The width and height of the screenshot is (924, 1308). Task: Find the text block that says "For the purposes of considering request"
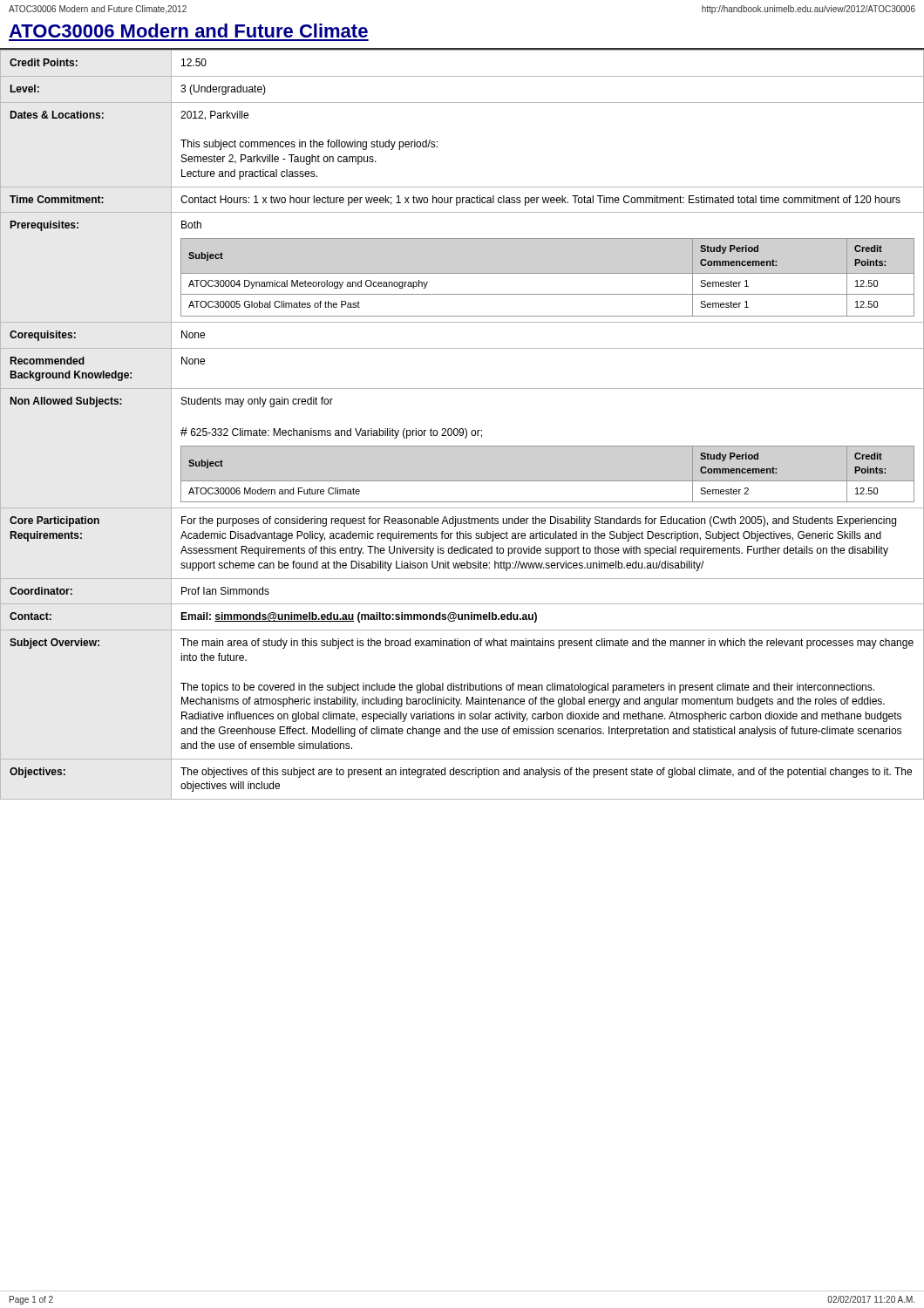(539, 543)
